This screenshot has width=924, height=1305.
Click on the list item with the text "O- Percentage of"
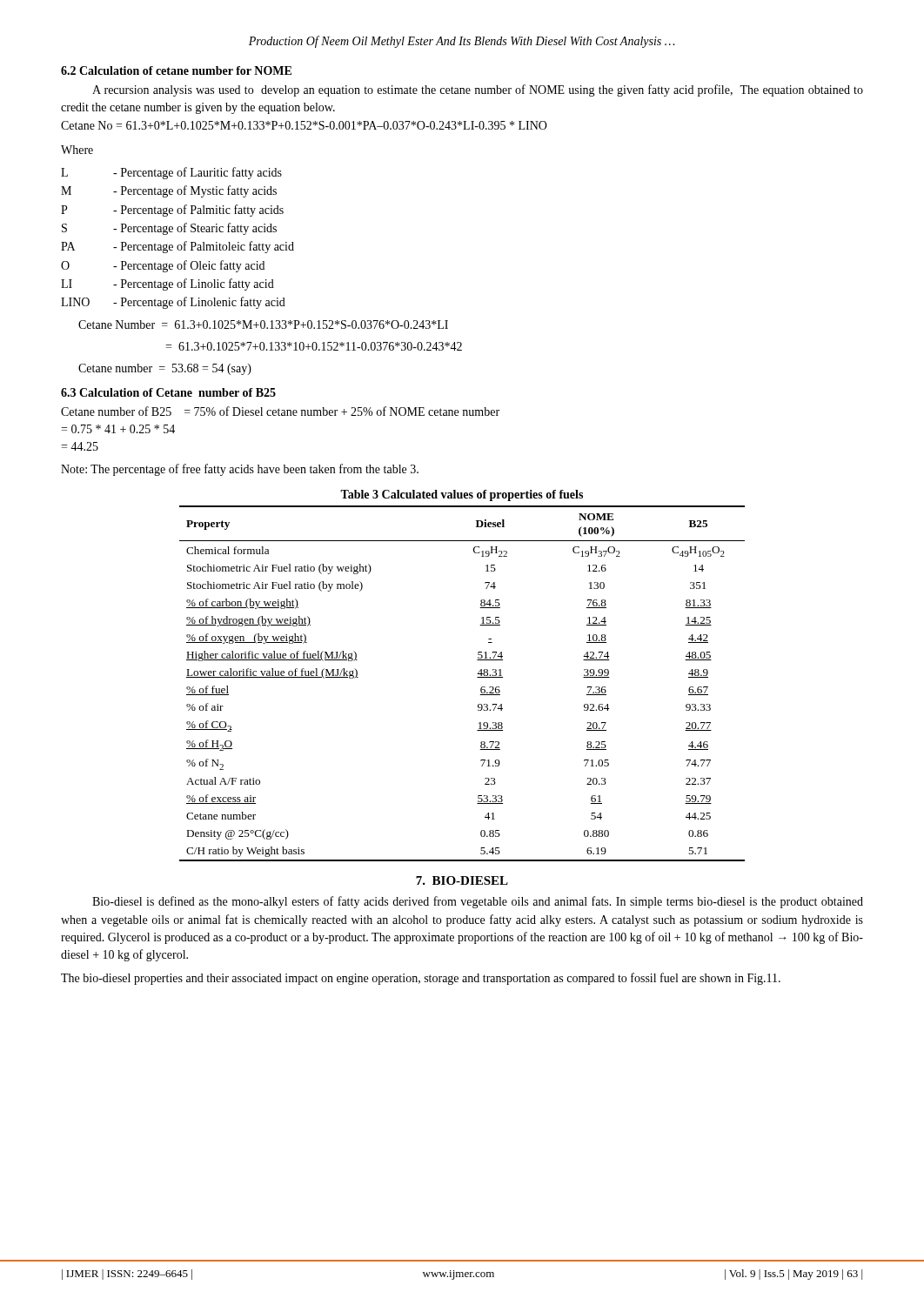163,266
